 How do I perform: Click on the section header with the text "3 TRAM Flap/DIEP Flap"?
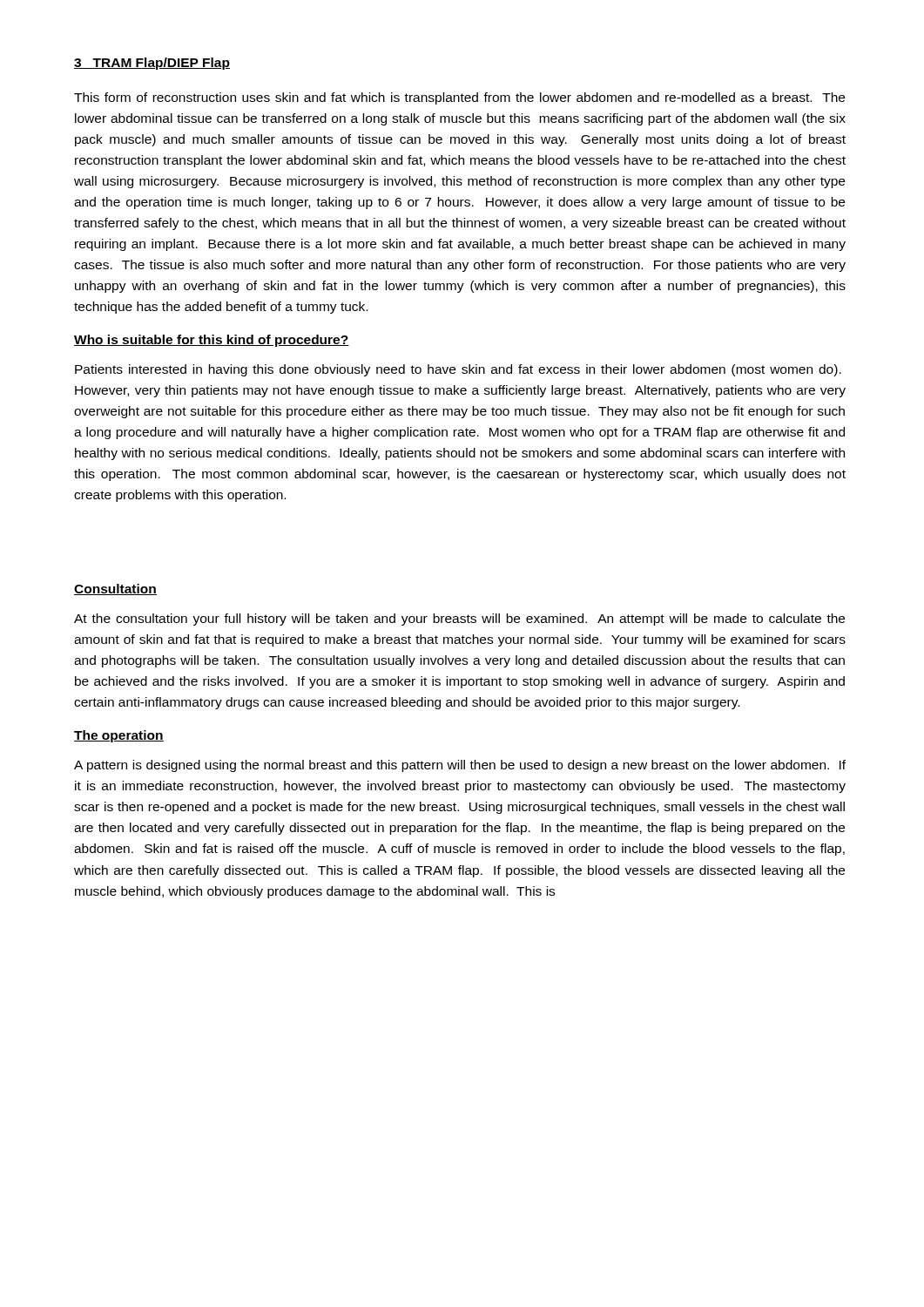coord(152,62)
